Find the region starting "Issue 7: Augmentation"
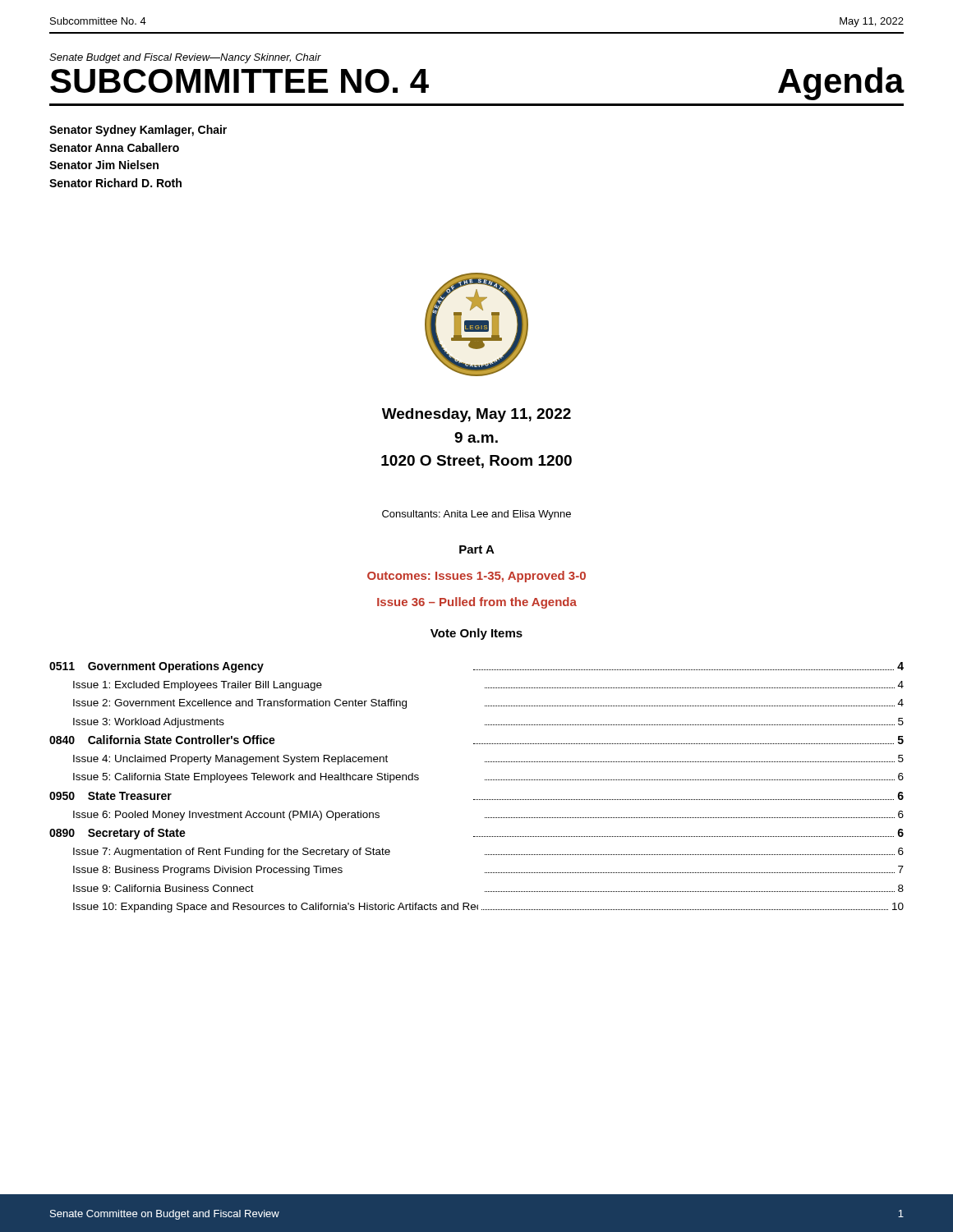 (488, 852)
